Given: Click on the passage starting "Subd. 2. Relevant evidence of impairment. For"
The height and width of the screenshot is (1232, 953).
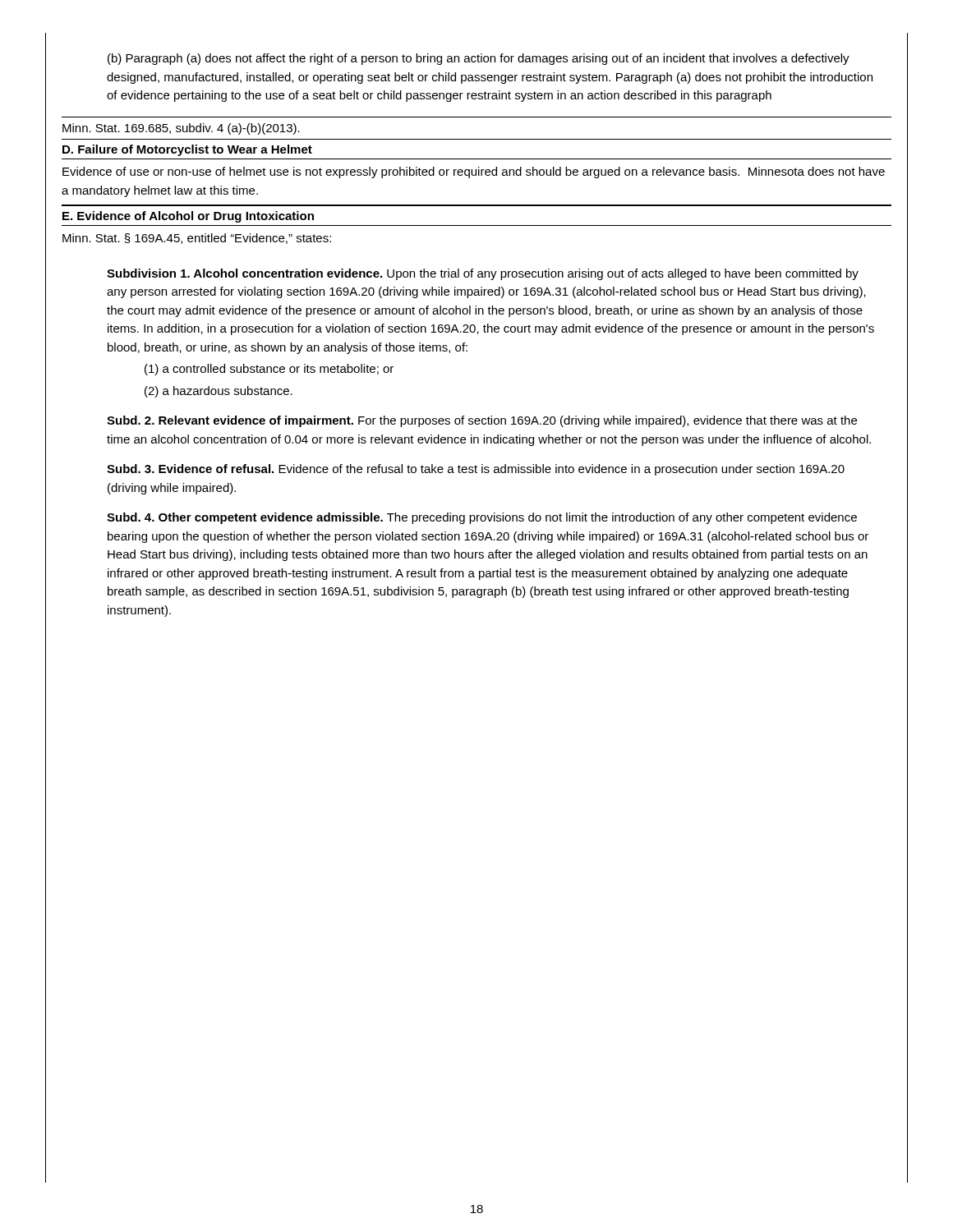Looking at the screenshot, I should [x=489, y=429].
